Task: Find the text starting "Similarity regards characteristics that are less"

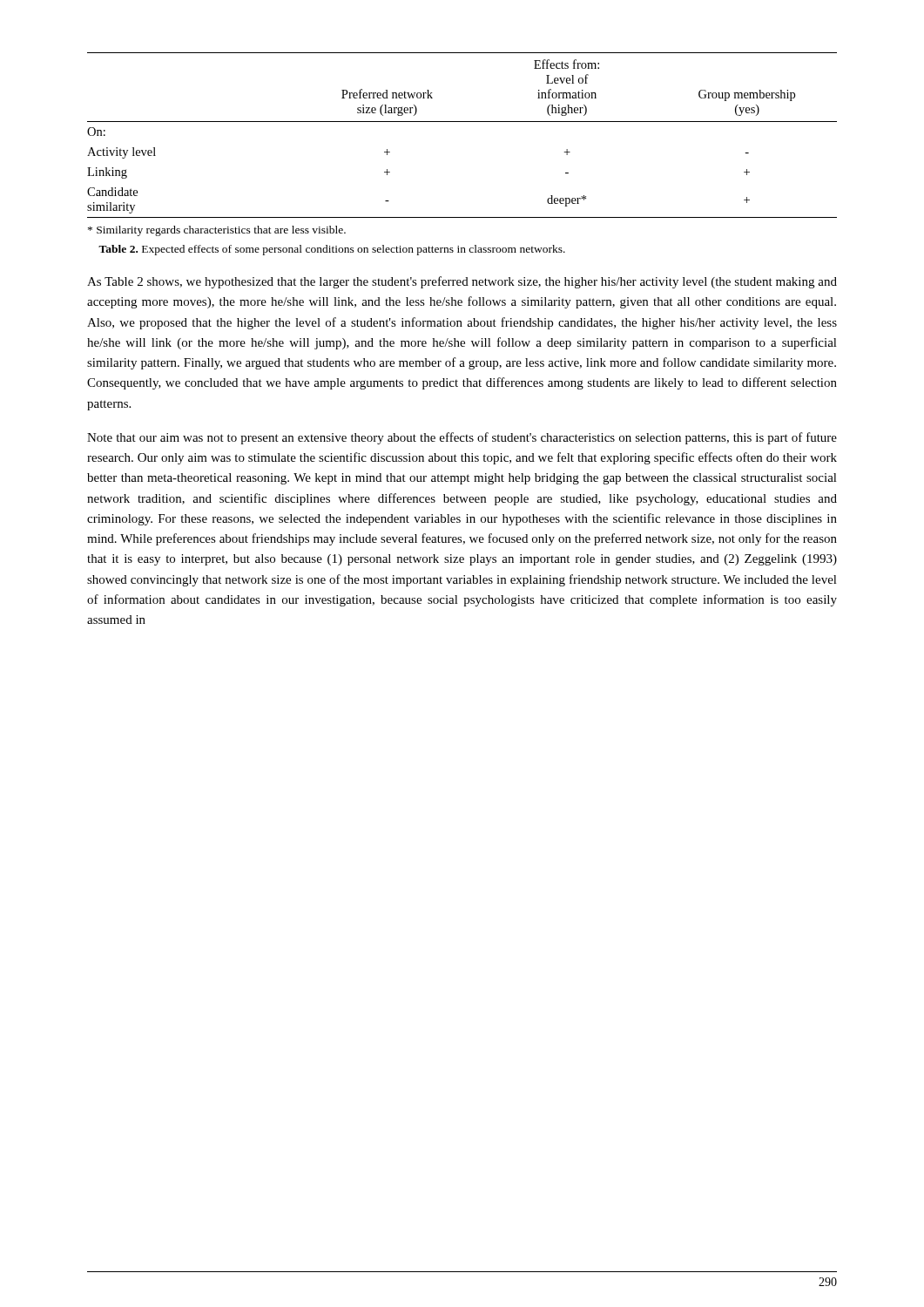Action: (217, 230)
